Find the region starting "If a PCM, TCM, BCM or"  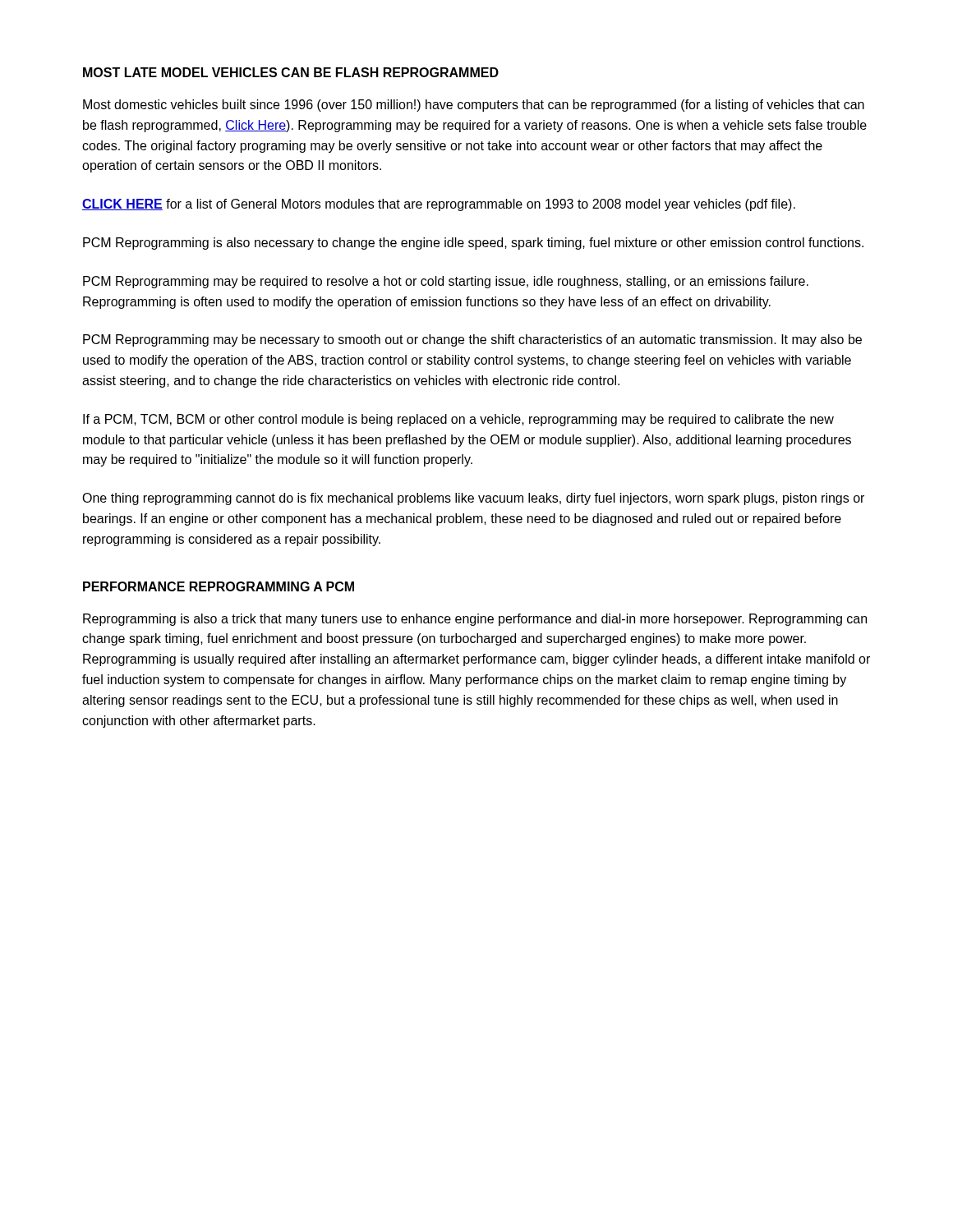click(x=467, y=439)
